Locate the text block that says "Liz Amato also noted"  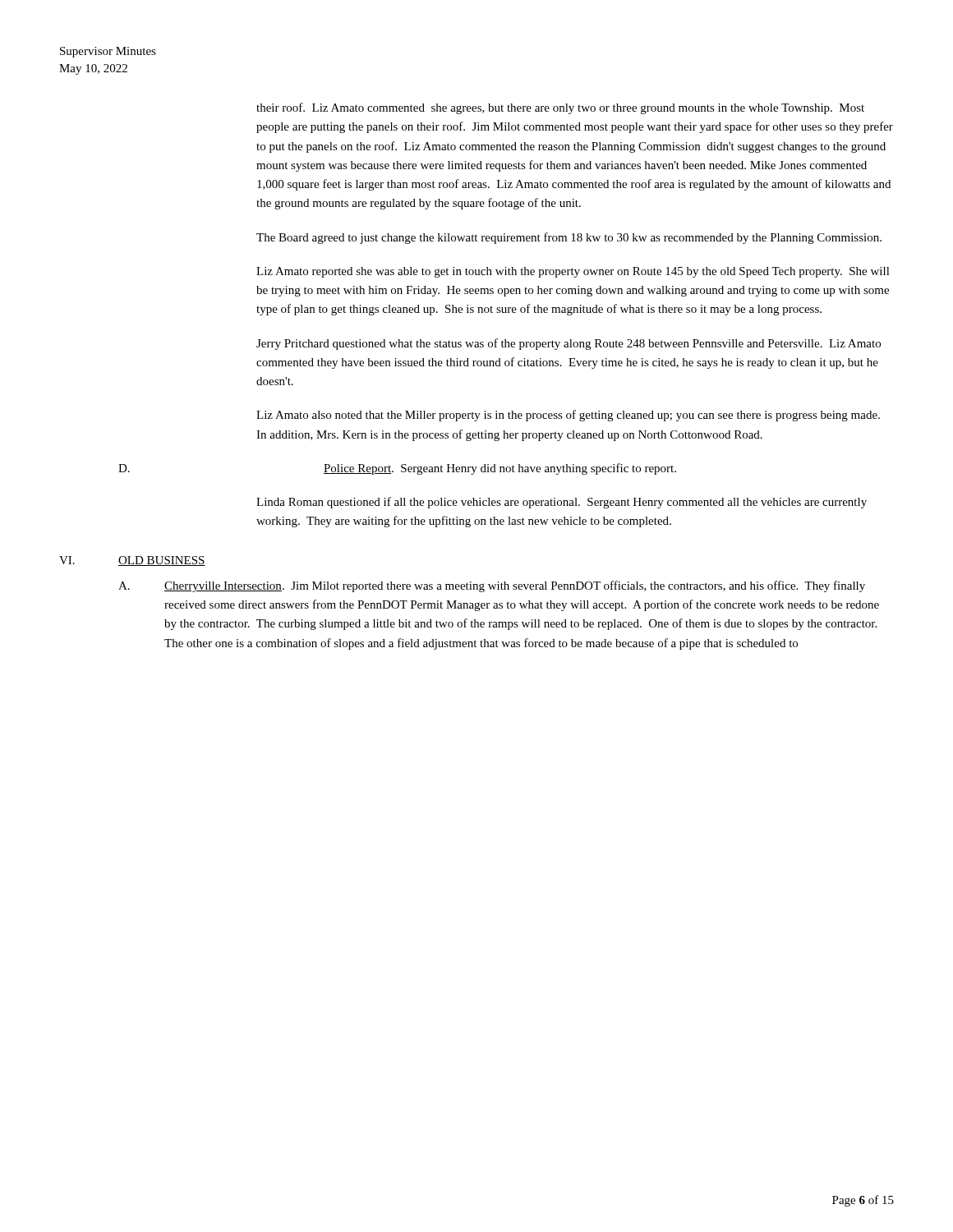(x=570, y=425)
